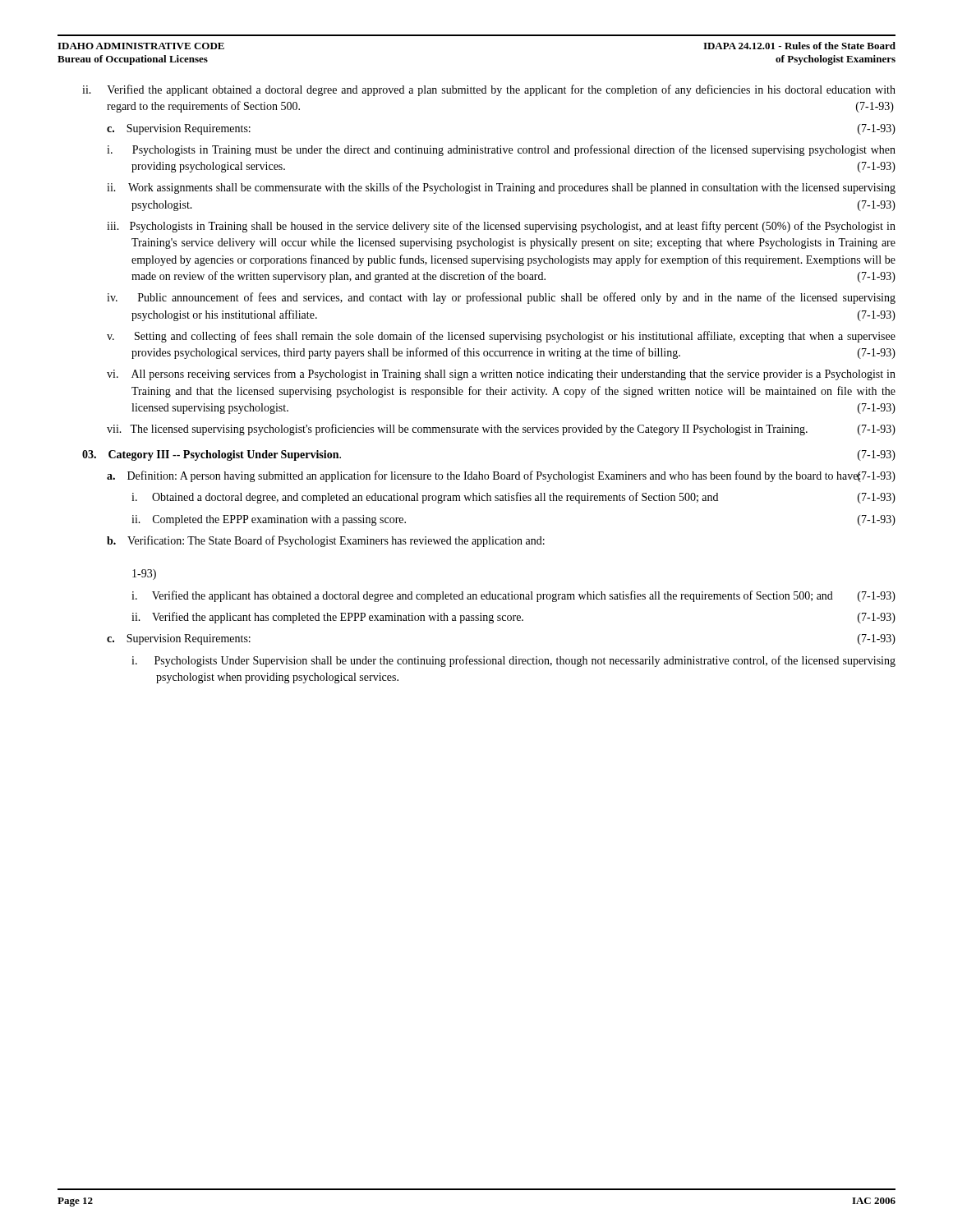This screenshot has width=953, height=1232.
Task: Select the text starting "a. Definition: A person having"
Action: [501, 476]
